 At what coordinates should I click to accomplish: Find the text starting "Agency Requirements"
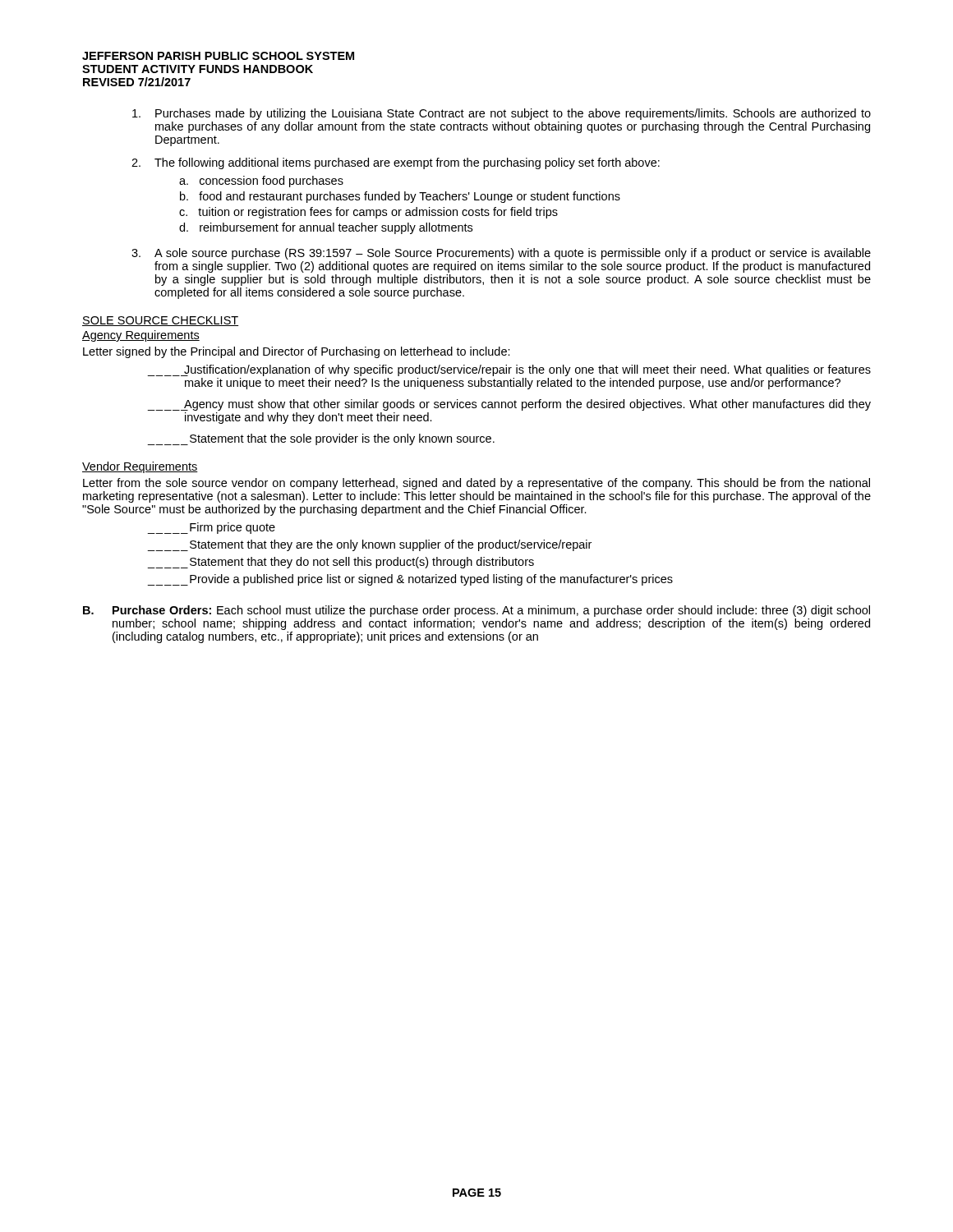141,335
